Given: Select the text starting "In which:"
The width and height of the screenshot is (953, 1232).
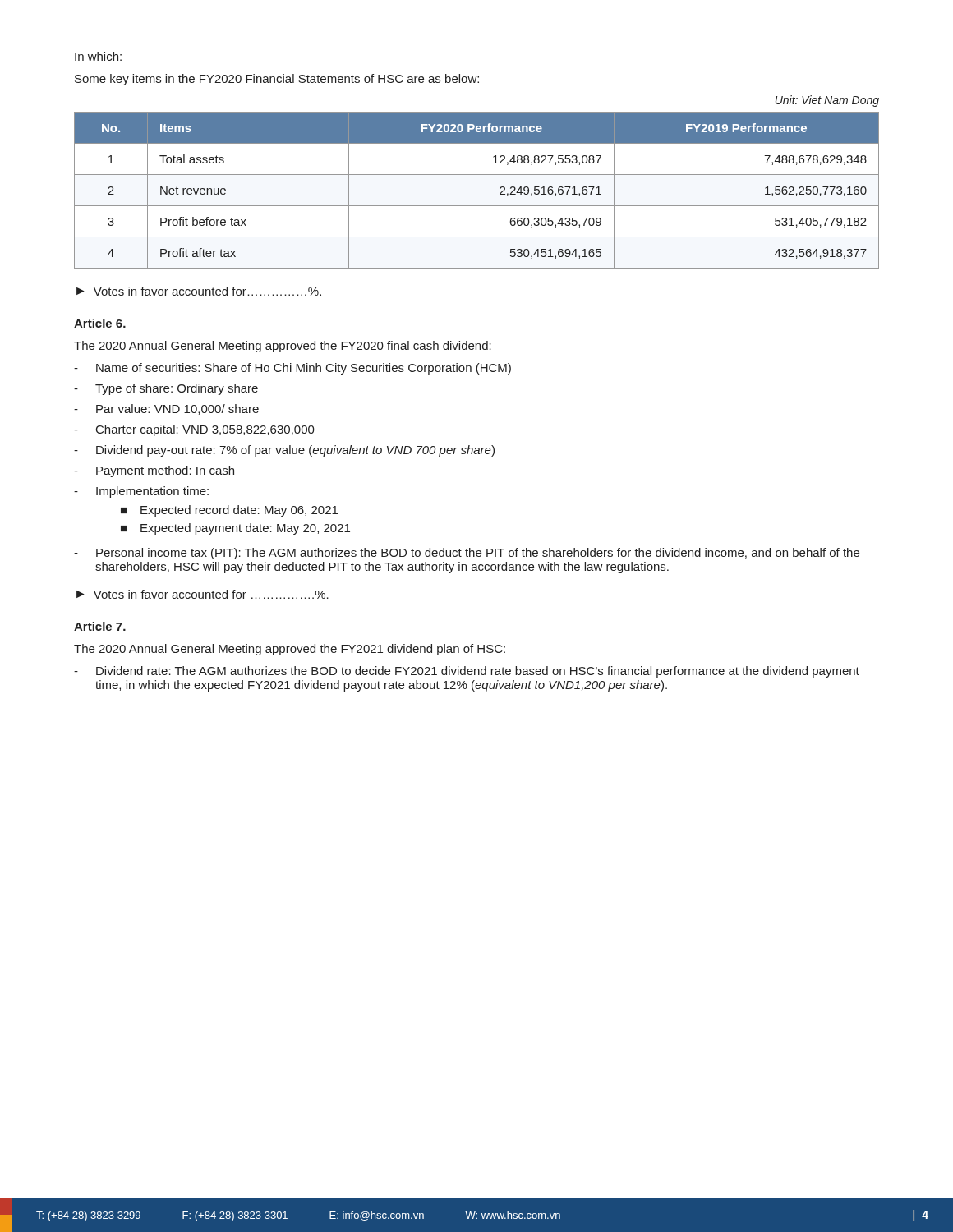Looking at the screenshot, I should pyautogui.click(x=98, y=56).
